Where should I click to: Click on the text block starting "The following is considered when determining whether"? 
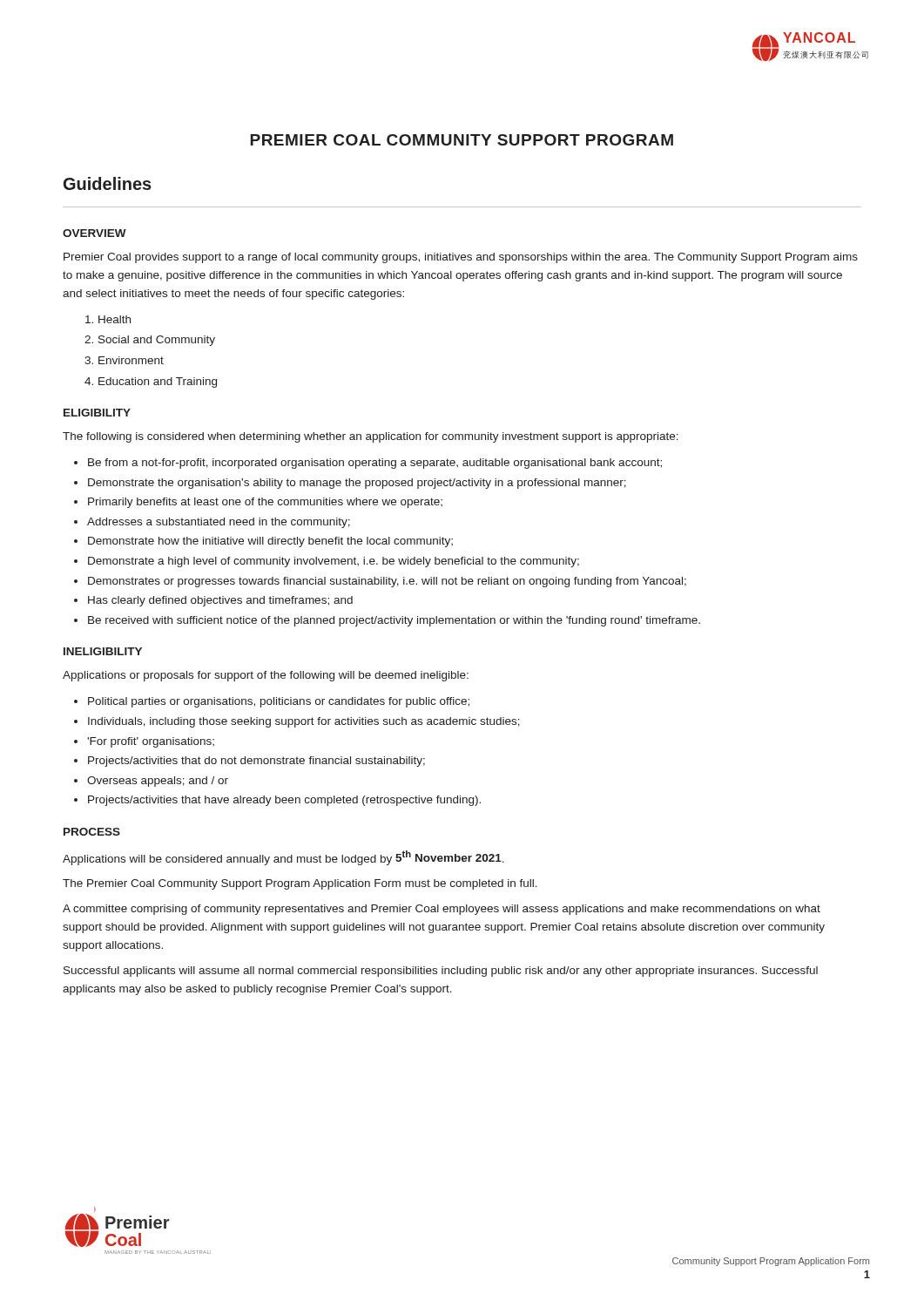point(371,436)
